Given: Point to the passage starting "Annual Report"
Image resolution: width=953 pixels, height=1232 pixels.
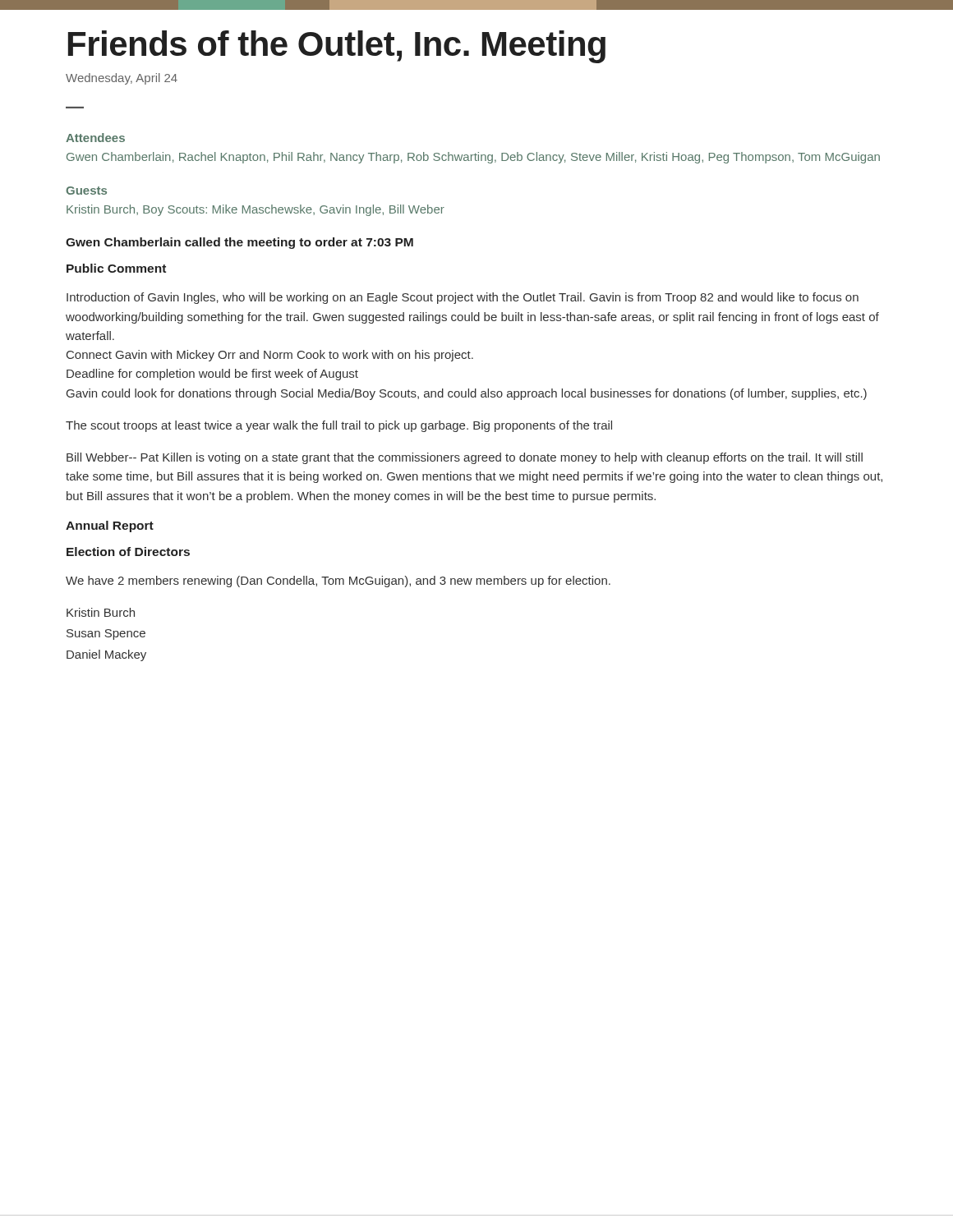Looking at the screenshot, I should click(110, 526).
